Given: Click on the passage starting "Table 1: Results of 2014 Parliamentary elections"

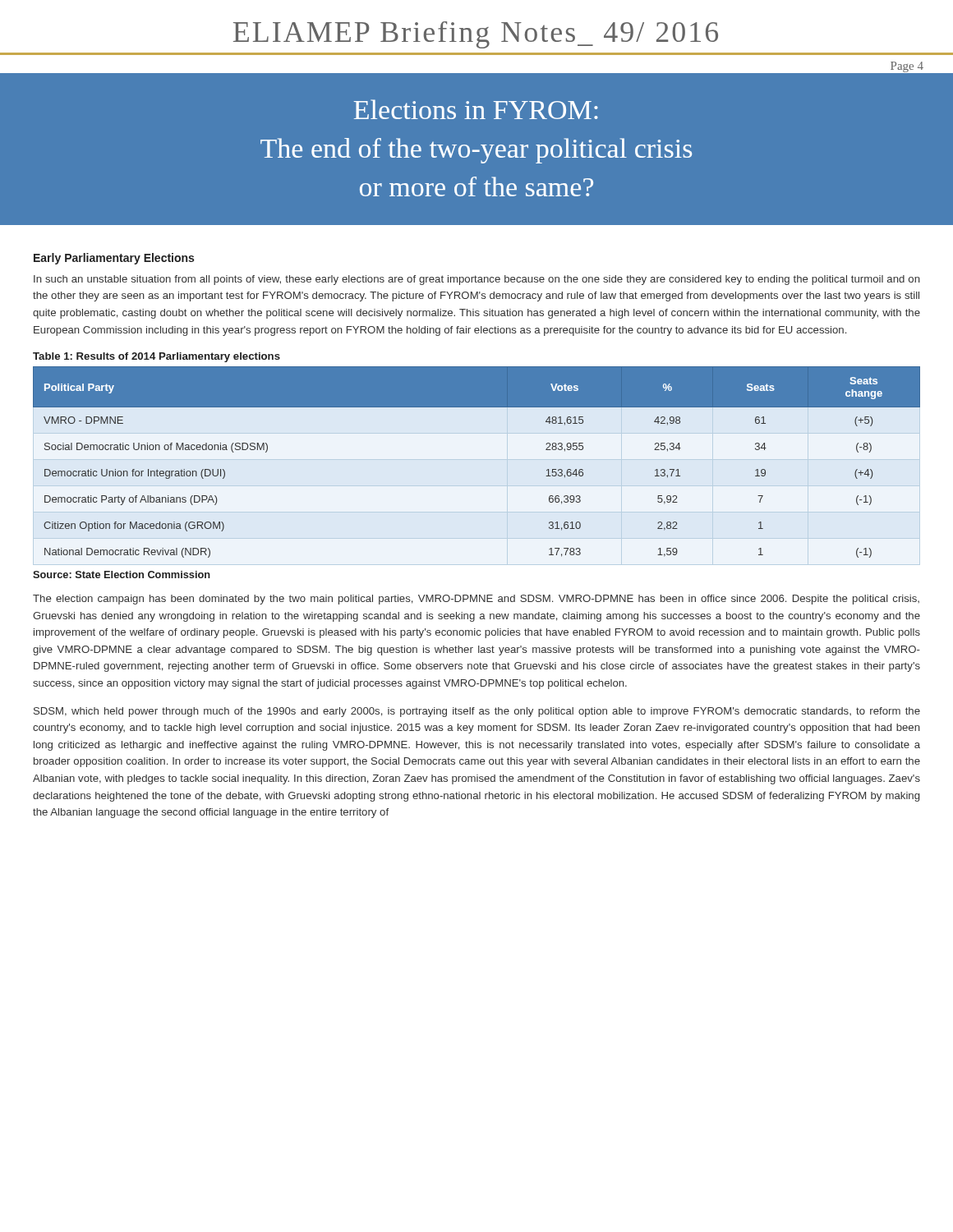Looking at the screenshot, I should point(157,356).
